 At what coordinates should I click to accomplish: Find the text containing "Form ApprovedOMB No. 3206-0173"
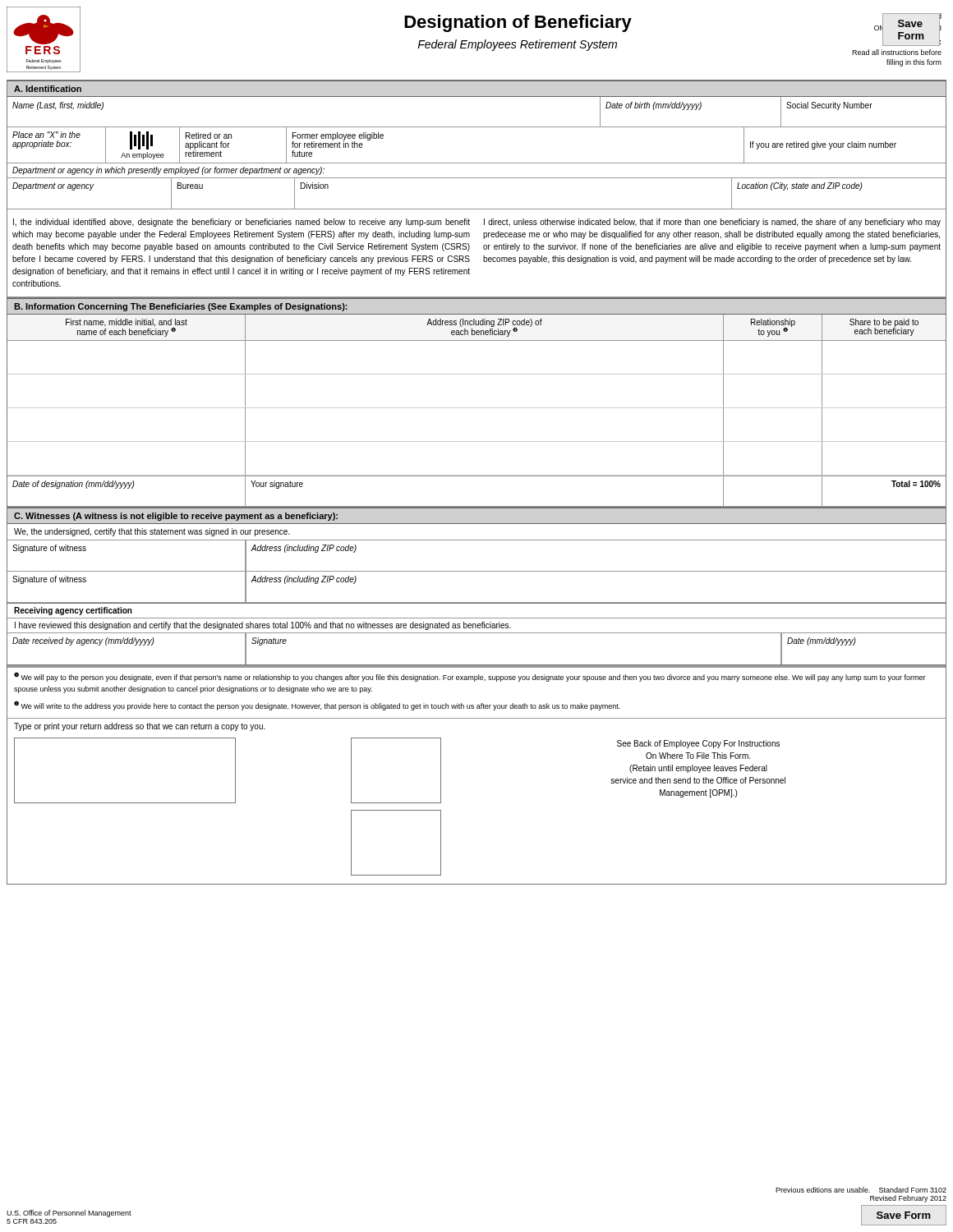coord(908,22)
